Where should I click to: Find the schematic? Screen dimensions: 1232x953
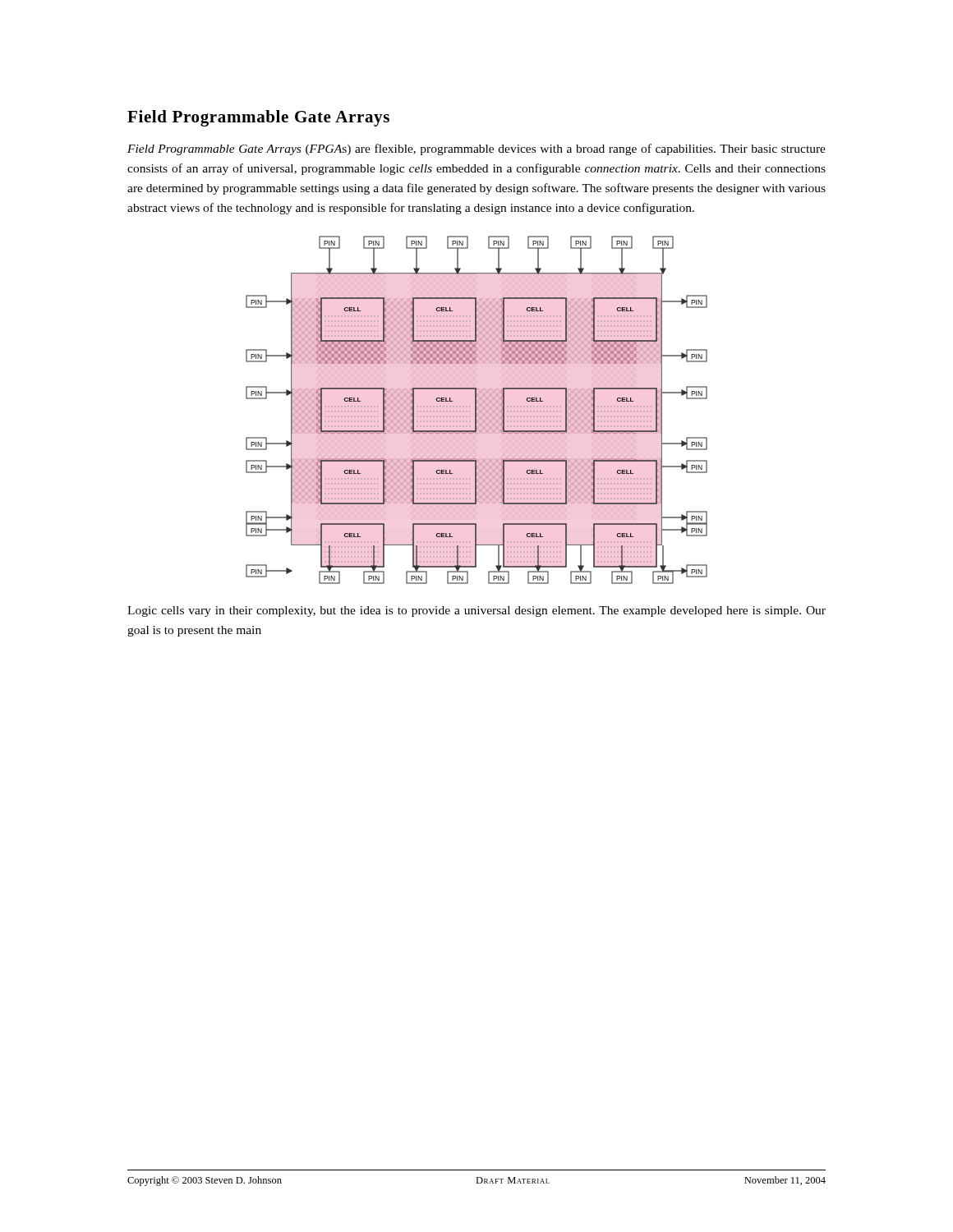[x=476, y=409]
